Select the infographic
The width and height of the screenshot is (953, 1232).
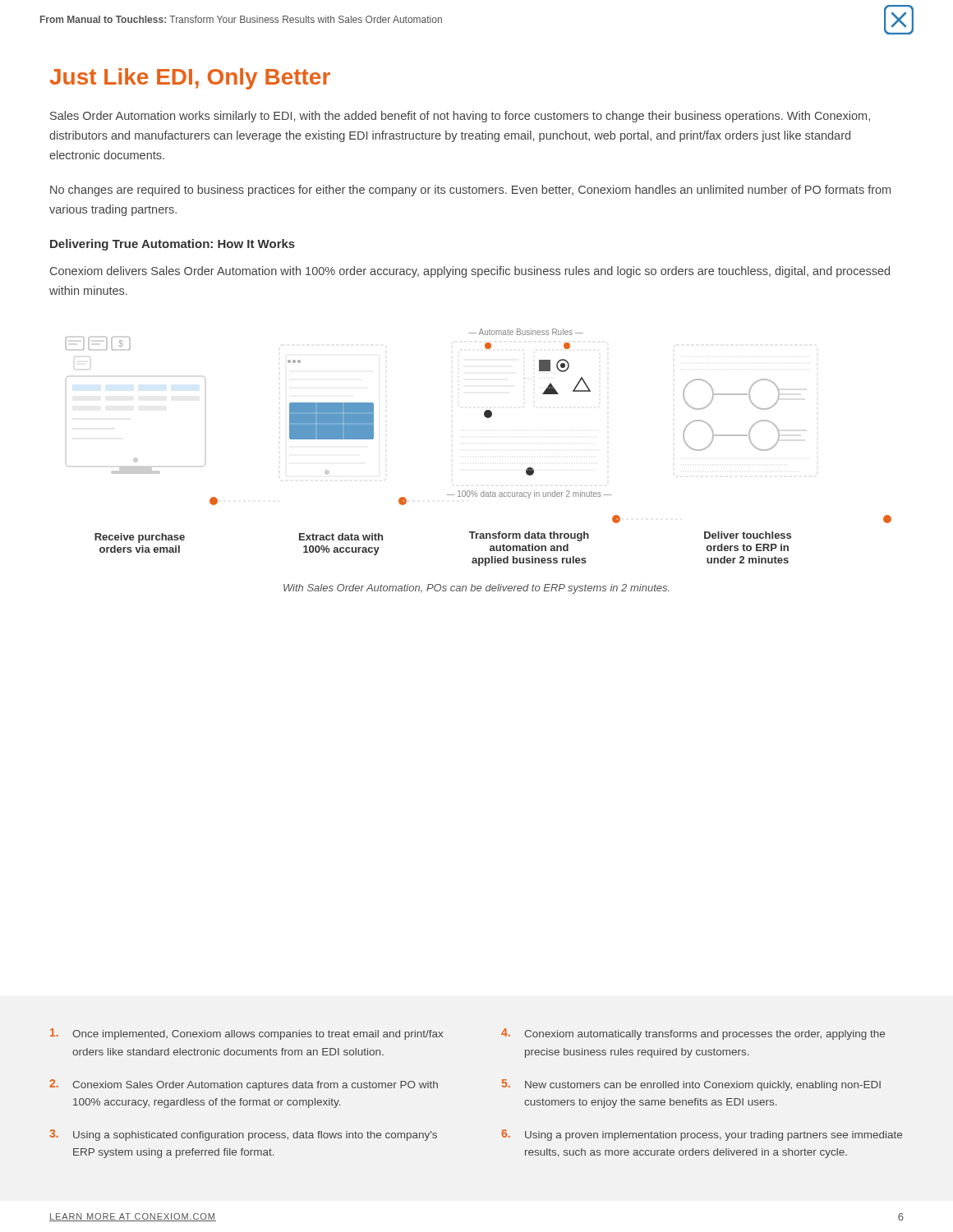(x=476, y=446)
